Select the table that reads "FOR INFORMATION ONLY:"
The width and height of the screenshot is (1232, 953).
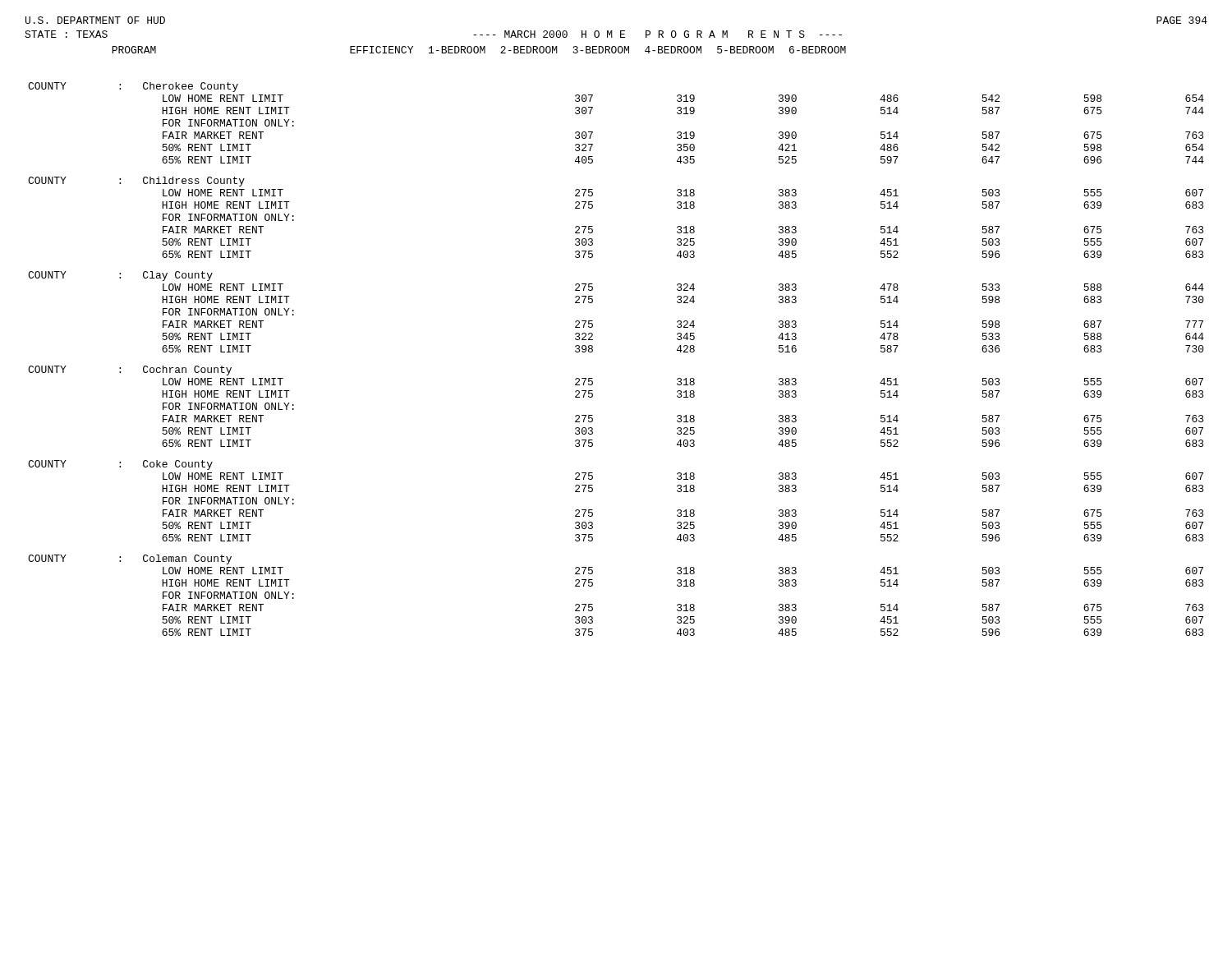click(x=616, y=356)
